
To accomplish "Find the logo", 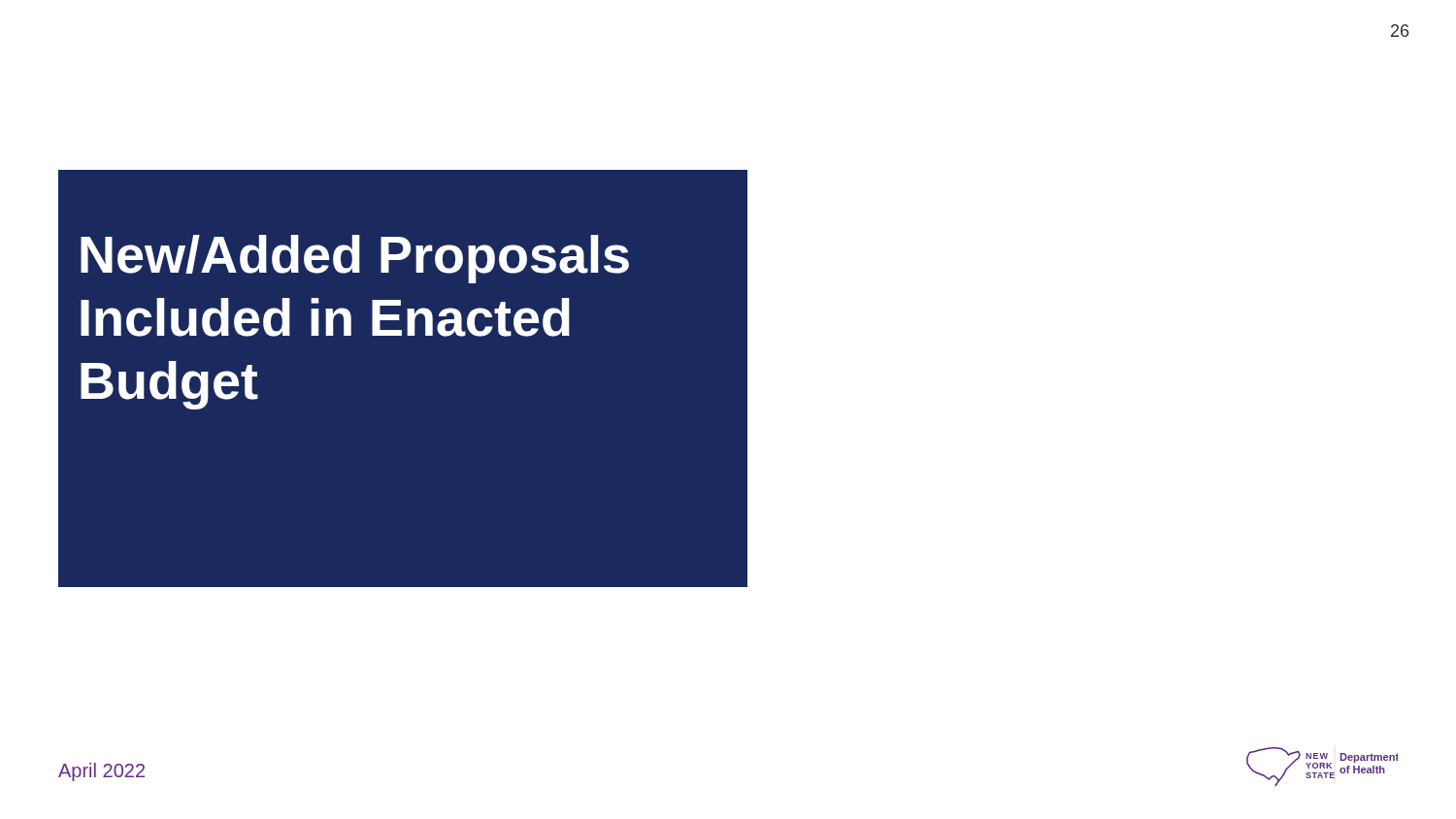I will coord(1320,765).
